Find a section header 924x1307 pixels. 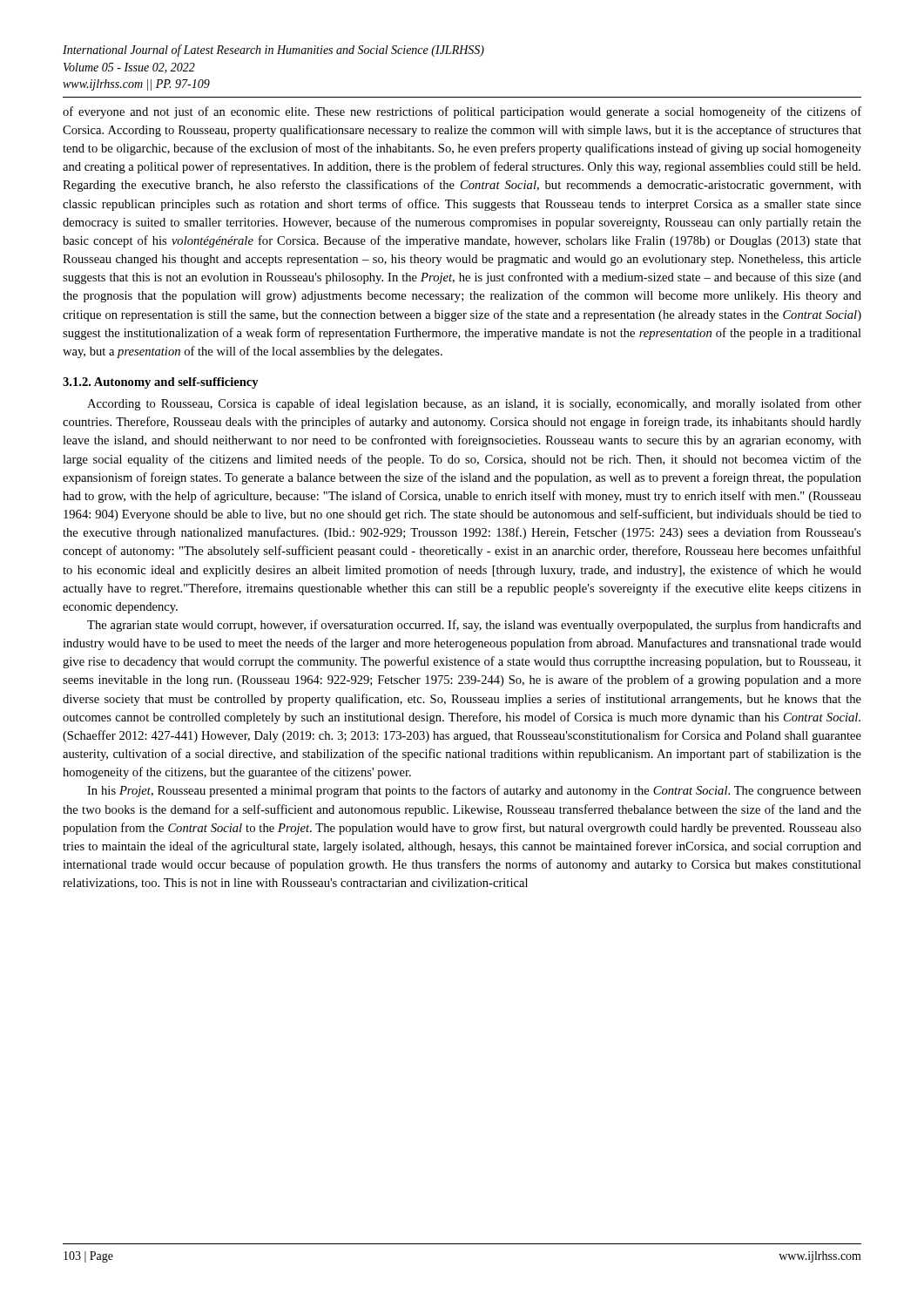pyautogui.click(x=160, y=382)
